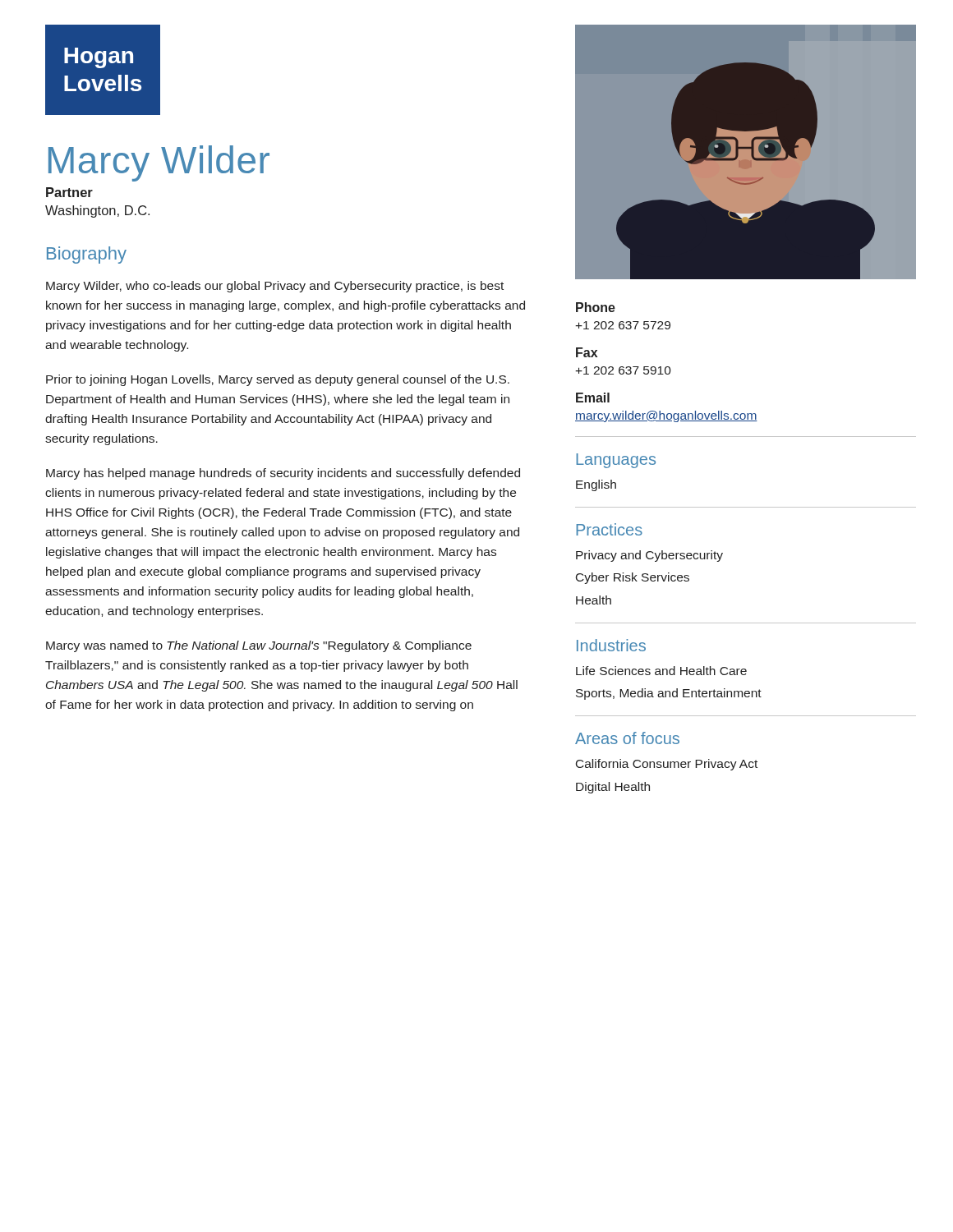Find the list item with the text "Life Sciences and Health Care"
953x1232 pixels.
(661, 670)
